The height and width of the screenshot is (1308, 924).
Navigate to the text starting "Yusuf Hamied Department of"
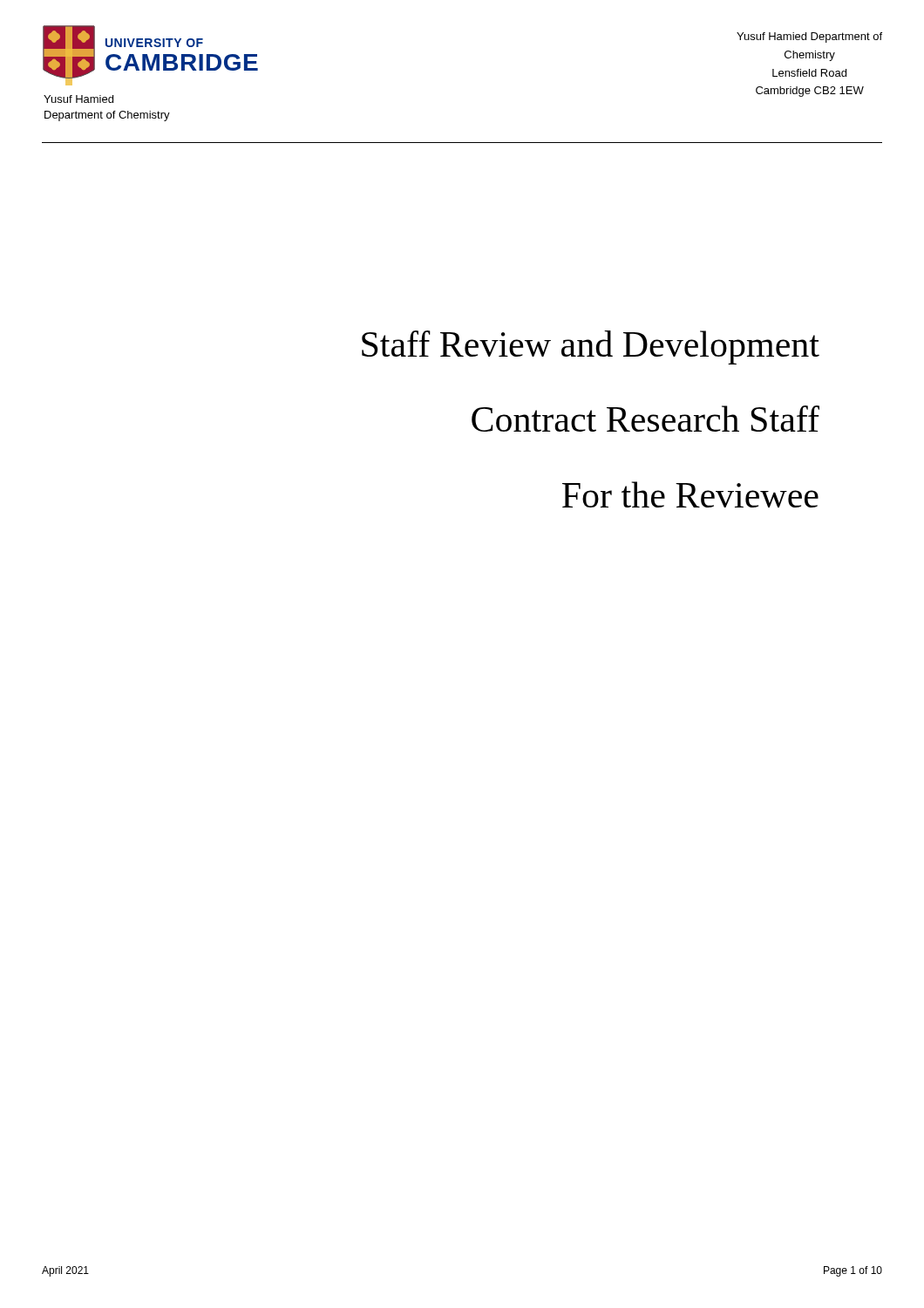809,63
